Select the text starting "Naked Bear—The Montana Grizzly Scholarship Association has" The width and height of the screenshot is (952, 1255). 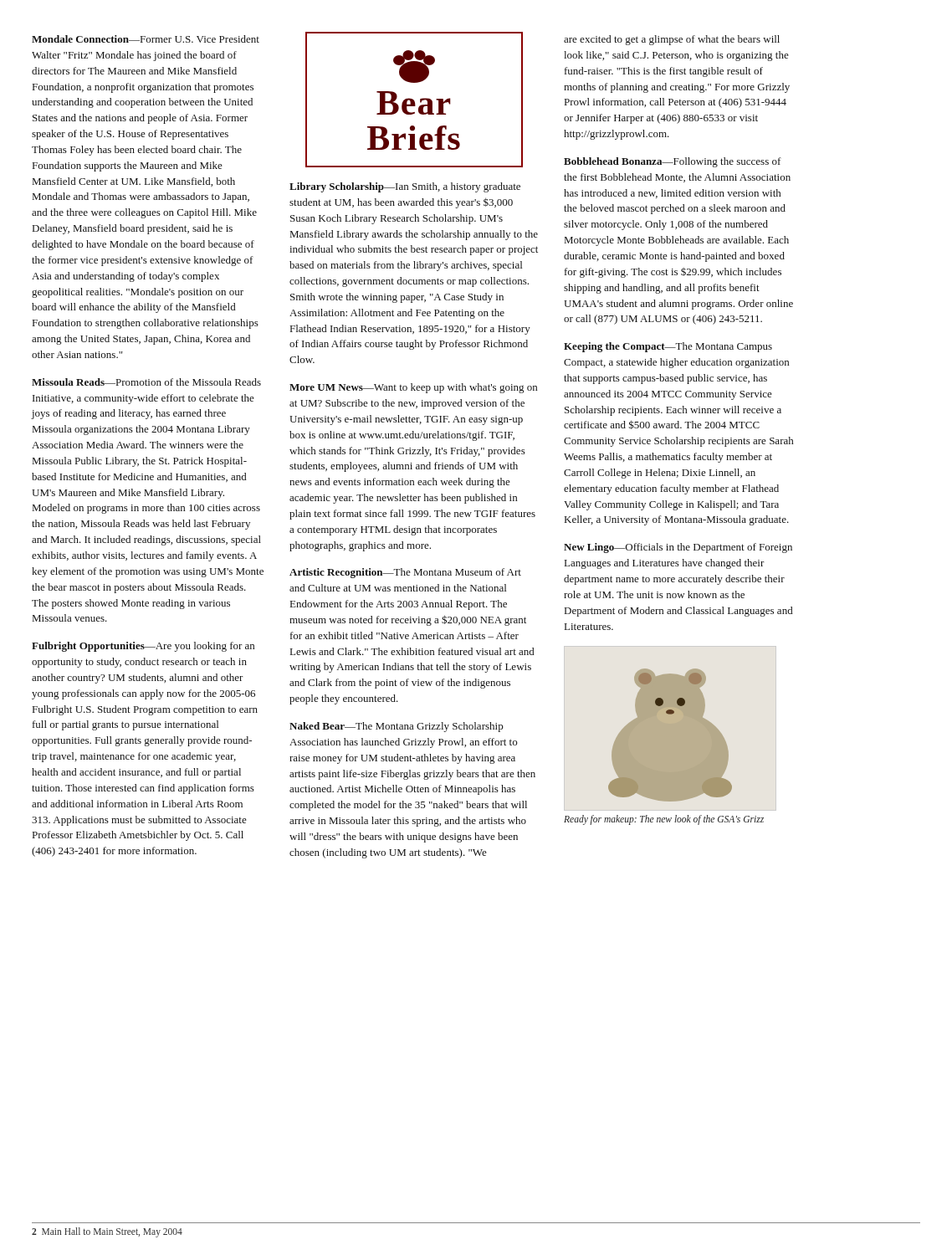413,789
